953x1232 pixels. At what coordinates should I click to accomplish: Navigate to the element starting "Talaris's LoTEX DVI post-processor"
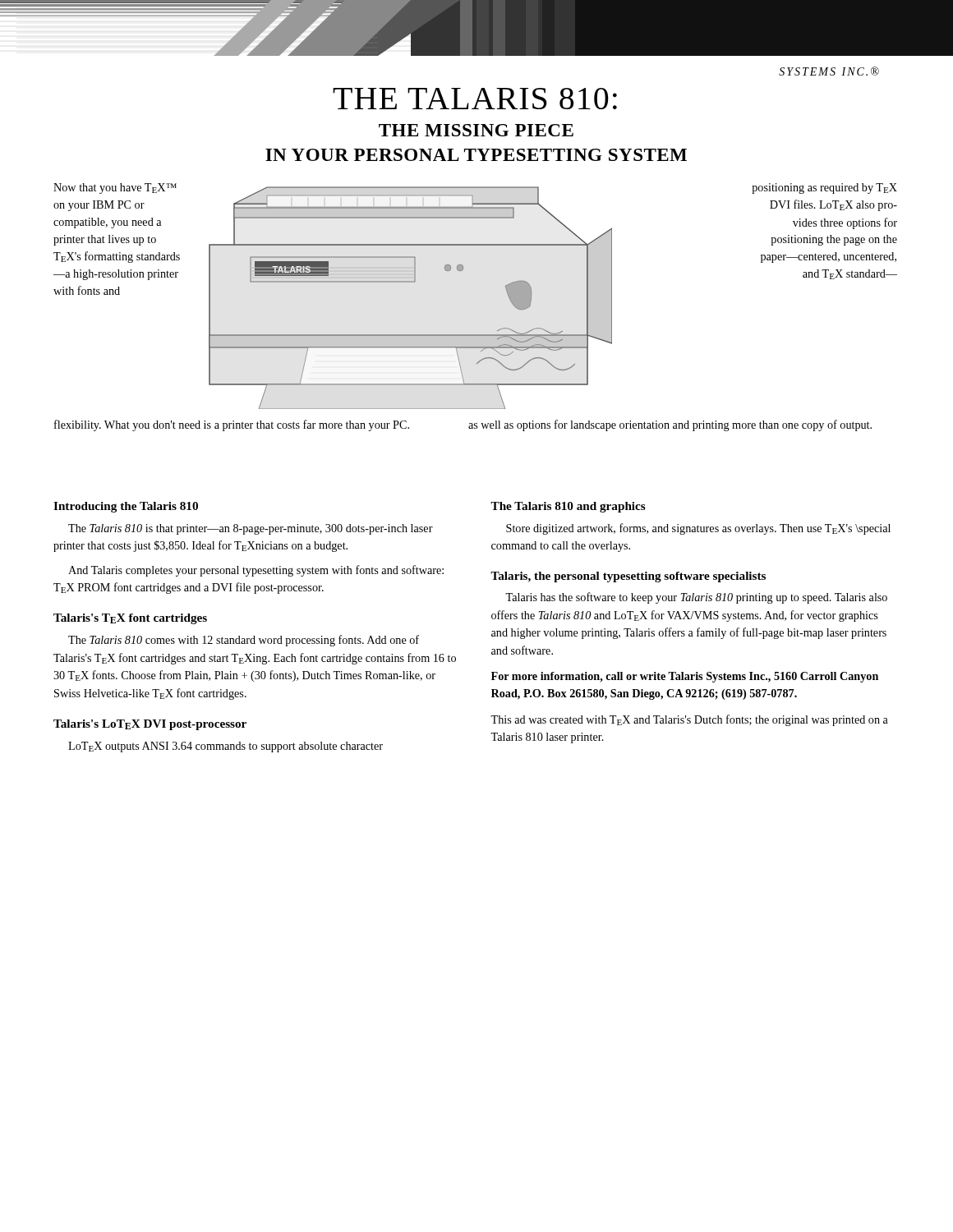(150, 724)
